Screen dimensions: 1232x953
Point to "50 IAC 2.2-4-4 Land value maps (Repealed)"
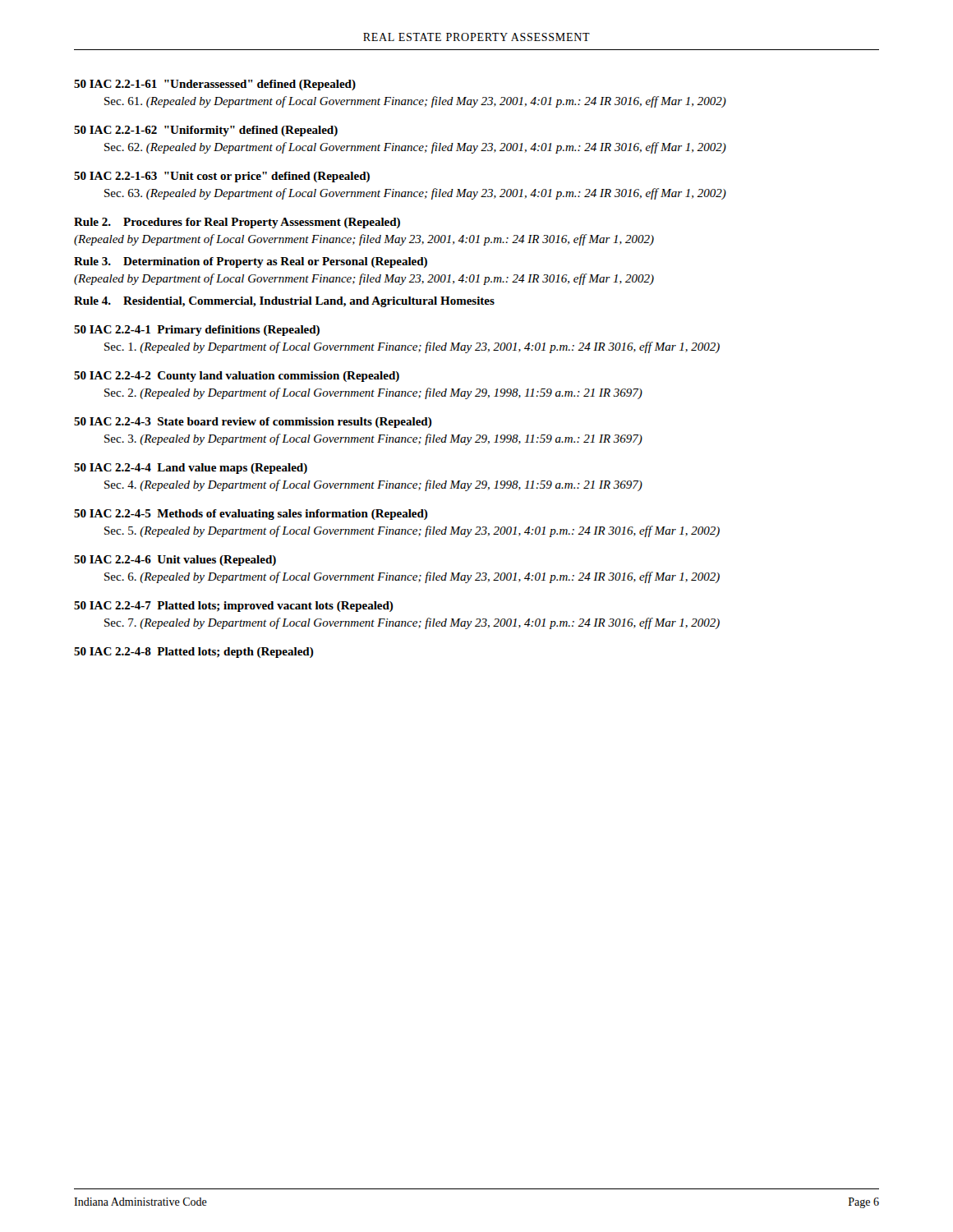[x=191, y=467]
